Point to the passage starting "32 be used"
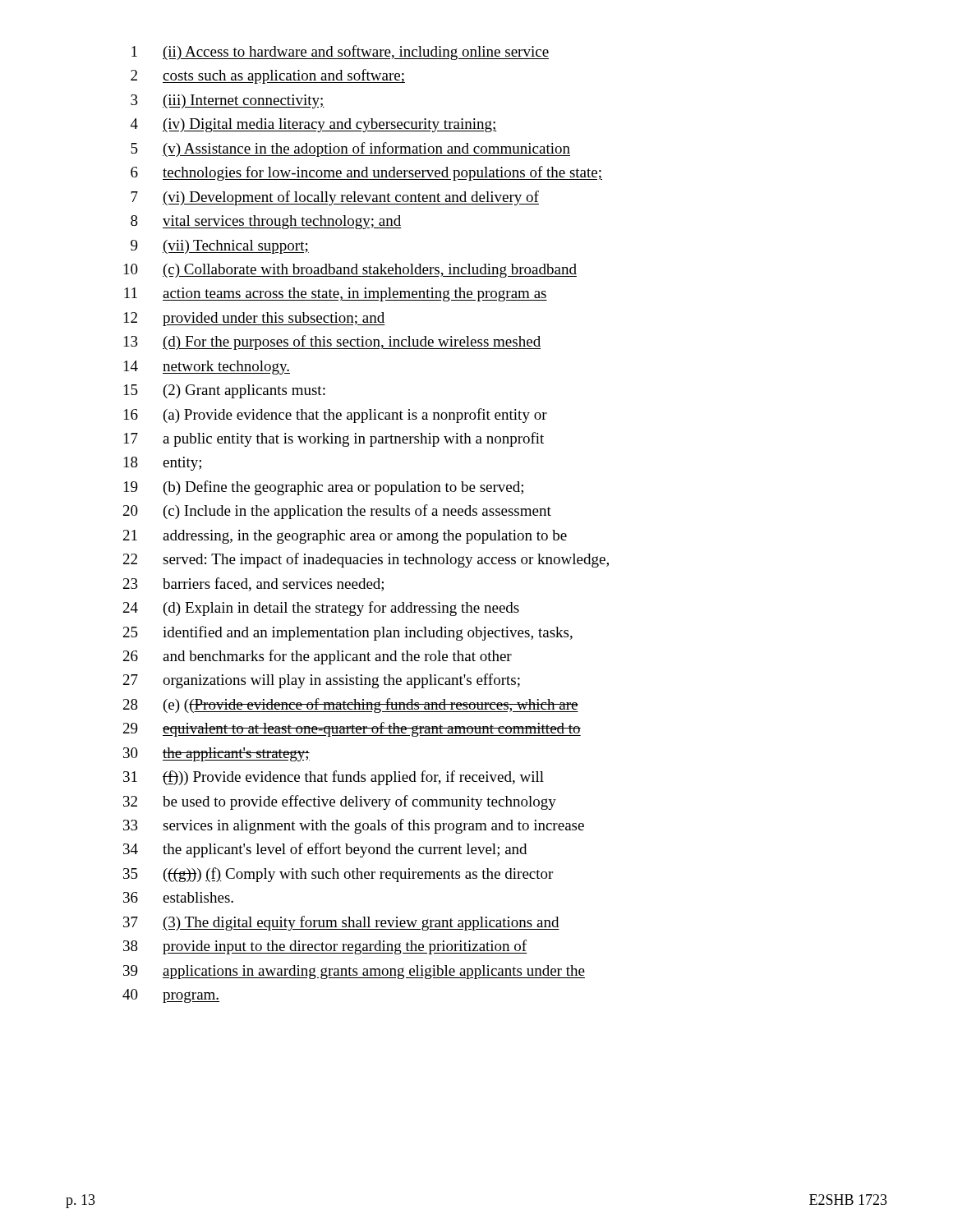 click(493, 801)
